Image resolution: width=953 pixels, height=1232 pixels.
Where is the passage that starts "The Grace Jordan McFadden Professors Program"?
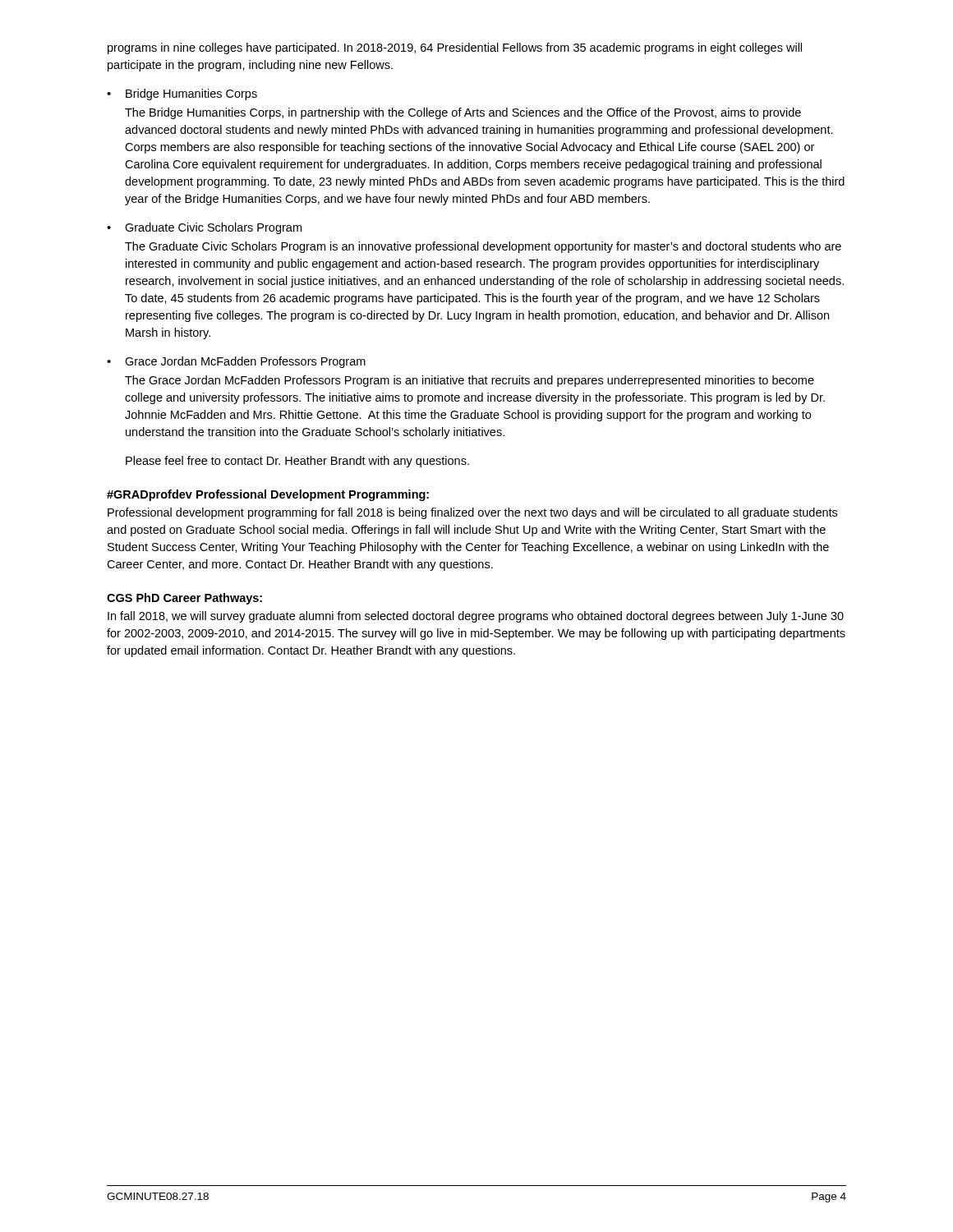[475, 406]
